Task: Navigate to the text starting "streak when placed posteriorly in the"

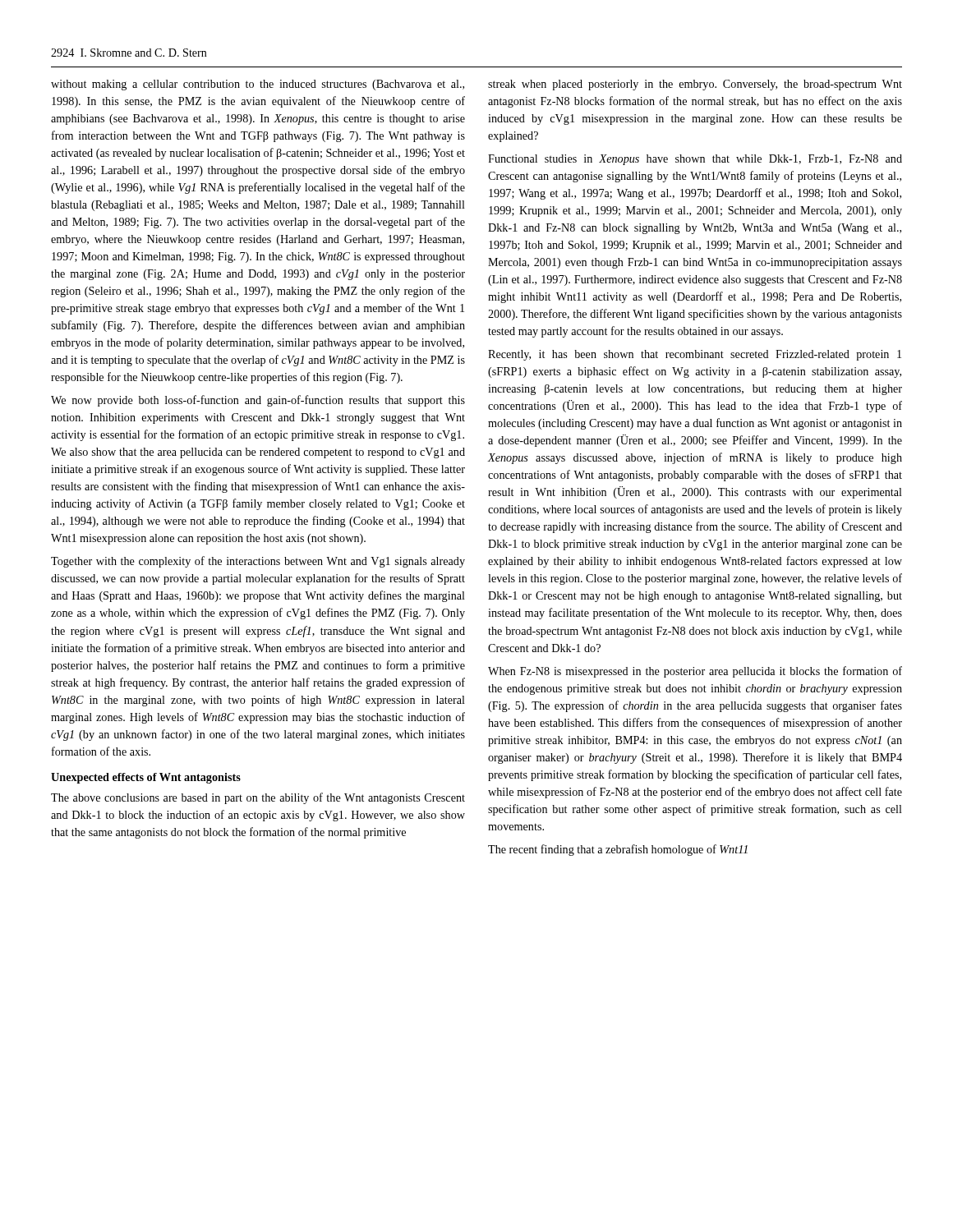Action: (x=695, y=467)
